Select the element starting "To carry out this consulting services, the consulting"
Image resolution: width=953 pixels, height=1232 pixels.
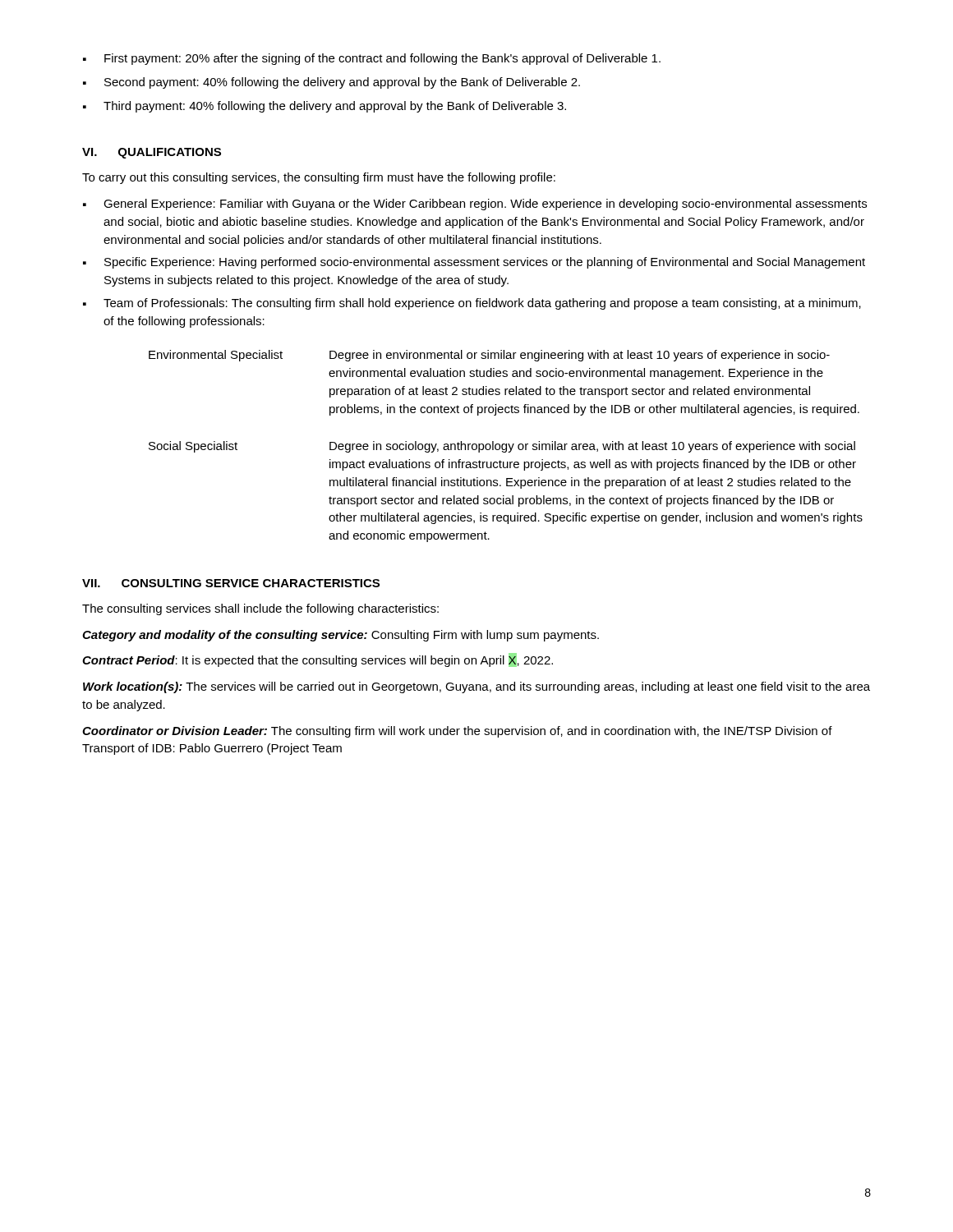pyautogui.click(x=319, y=177)
